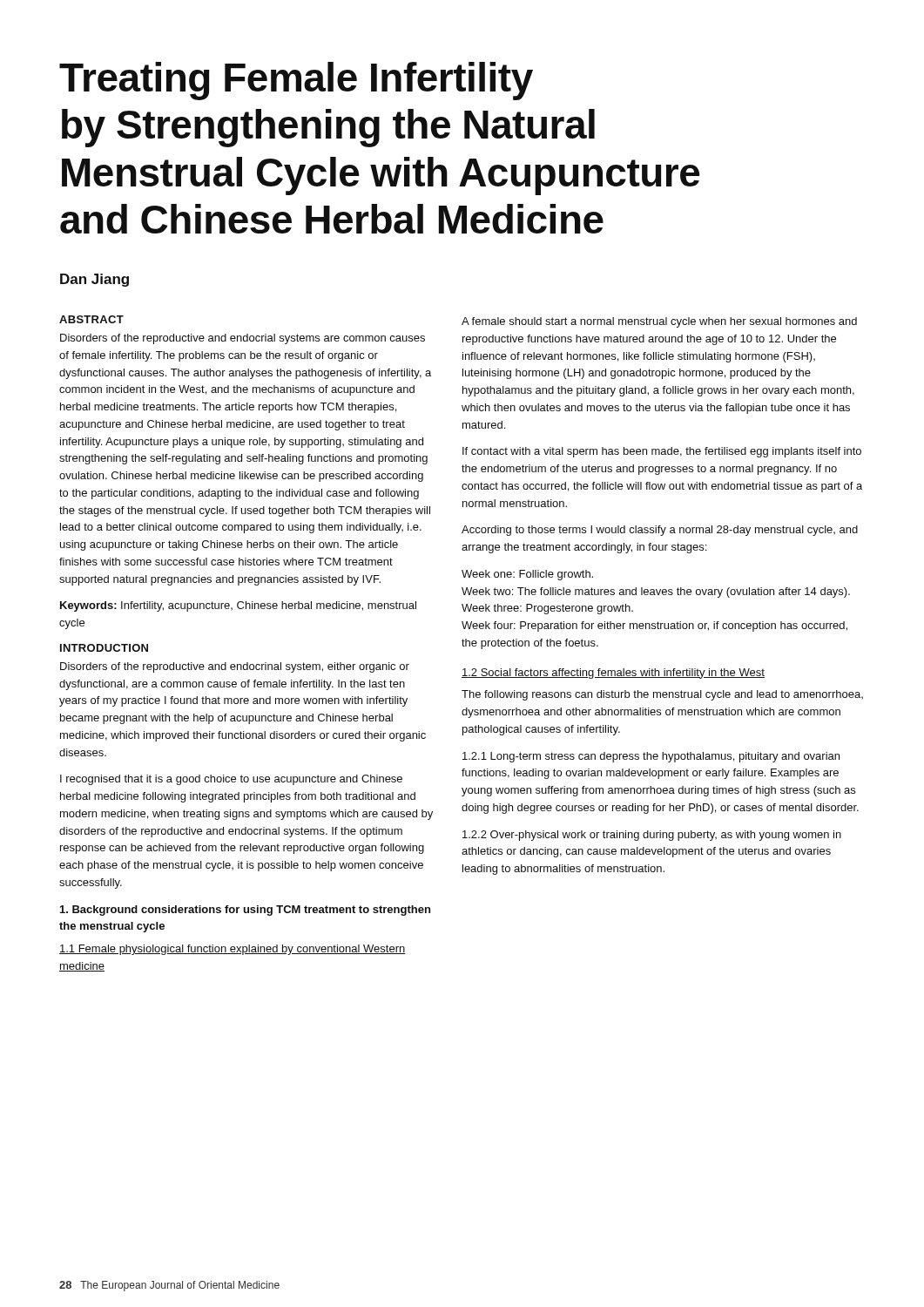Navigate to the element starting "I recognised that it is a good choice"
This screenshot has width=924, height=1307.
(x=246, y=831)
